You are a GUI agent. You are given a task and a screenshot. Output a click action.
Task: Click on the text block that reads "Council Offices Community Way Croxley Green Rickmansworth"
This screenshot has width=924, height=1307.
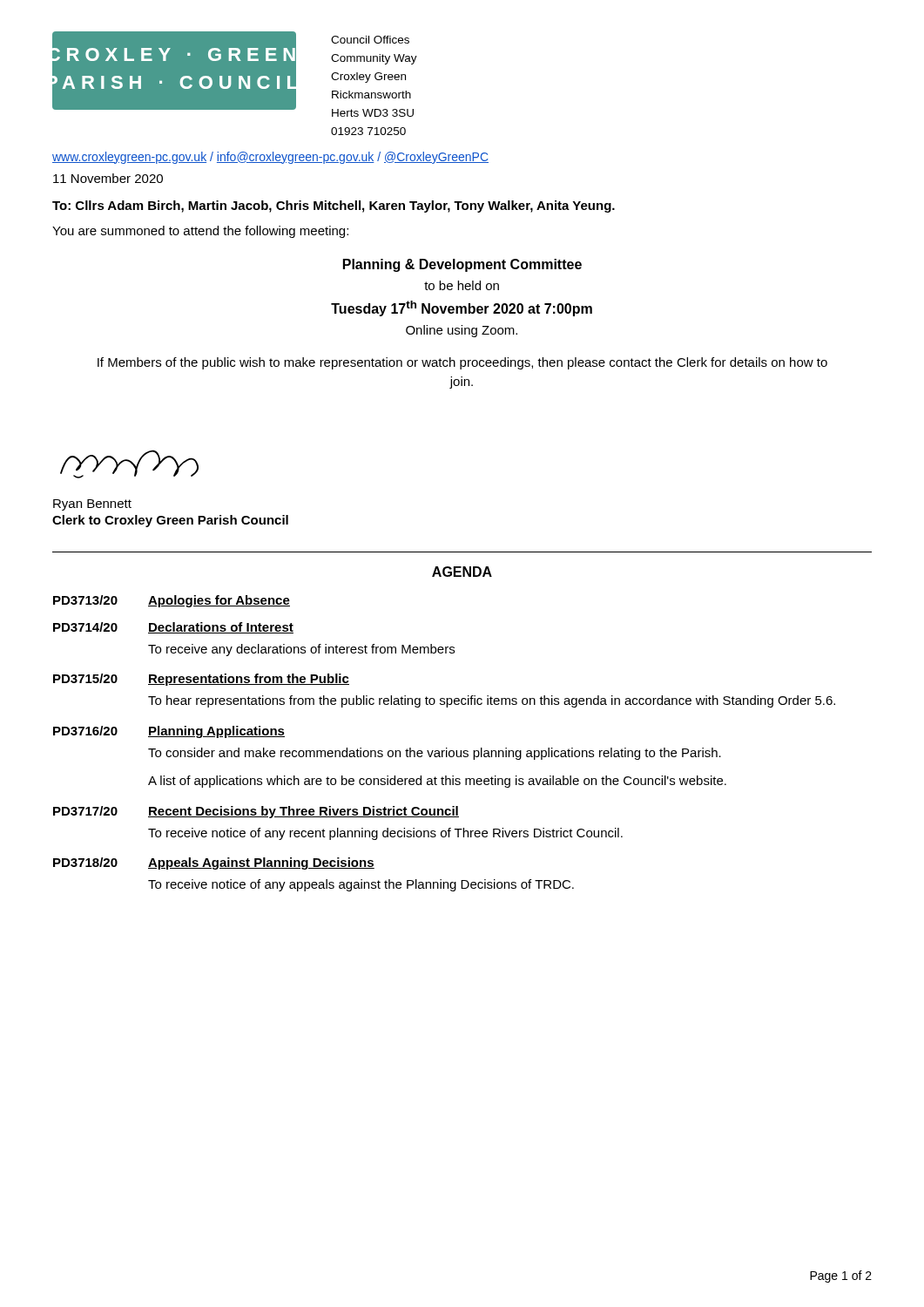pos(374,85)
